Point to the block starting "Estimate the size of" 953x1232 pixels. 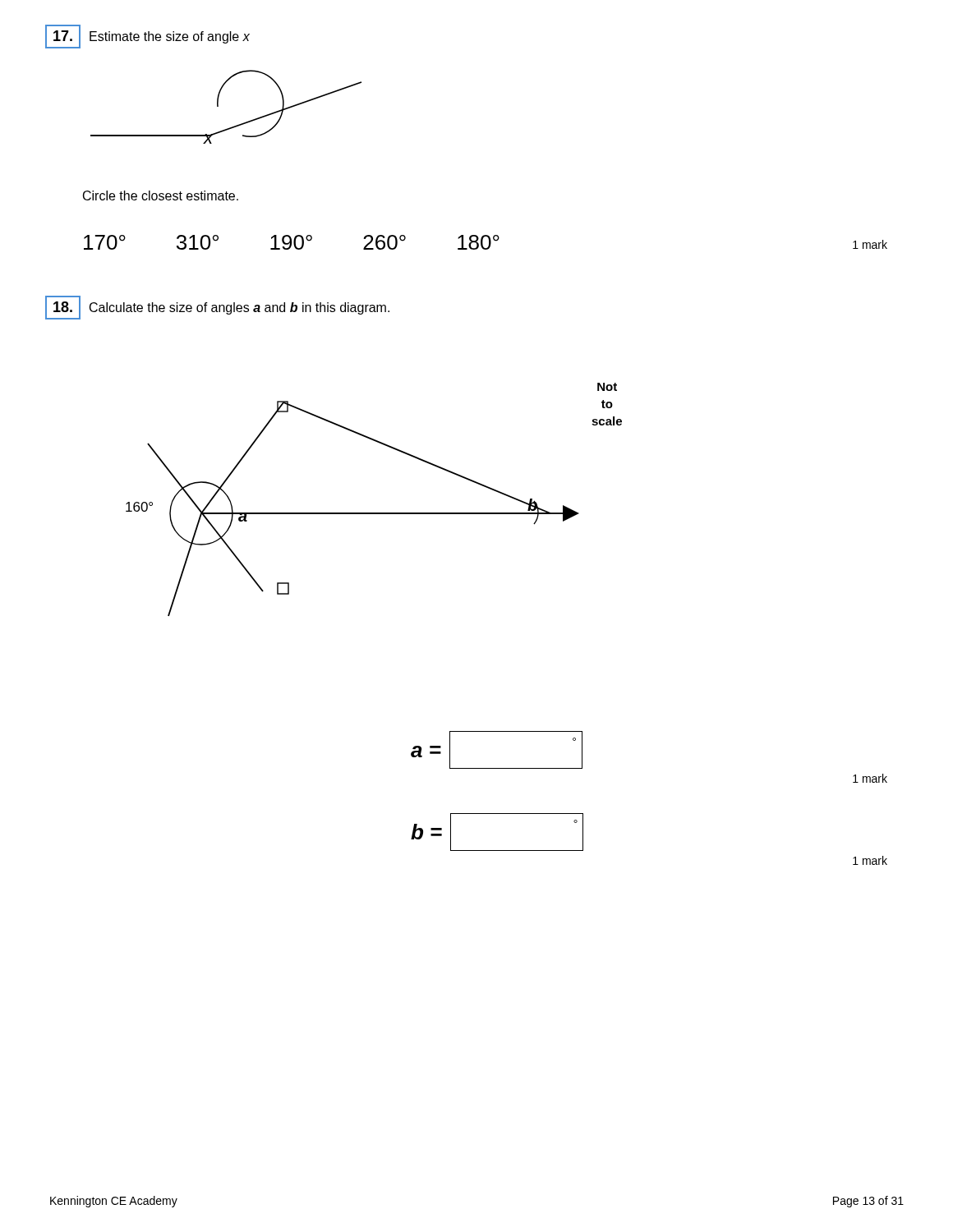[x=147, y=37]
